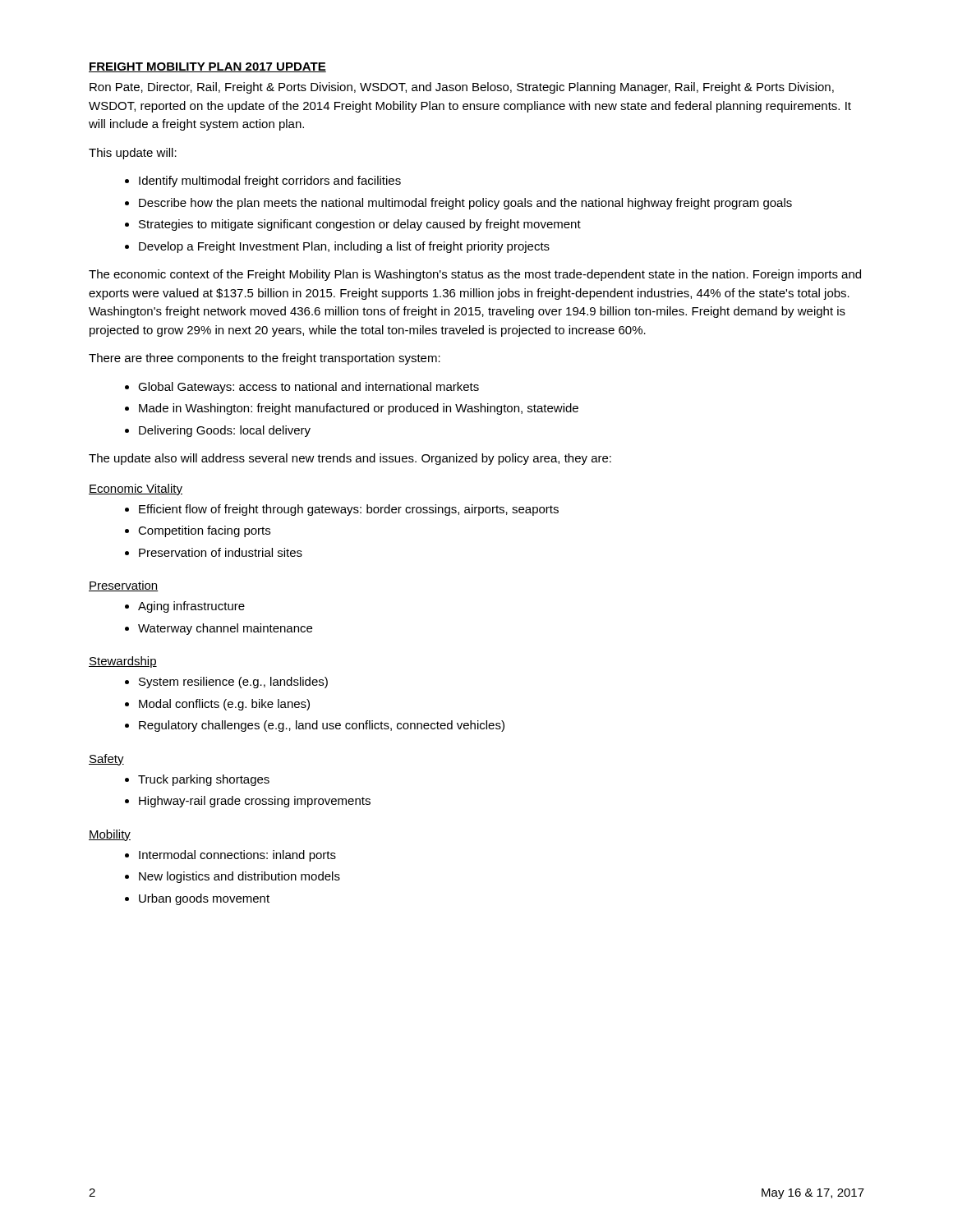Find the text starting "Waterway channel maintenance"
The image size is (953, 1232).
(x=225, y=628)
